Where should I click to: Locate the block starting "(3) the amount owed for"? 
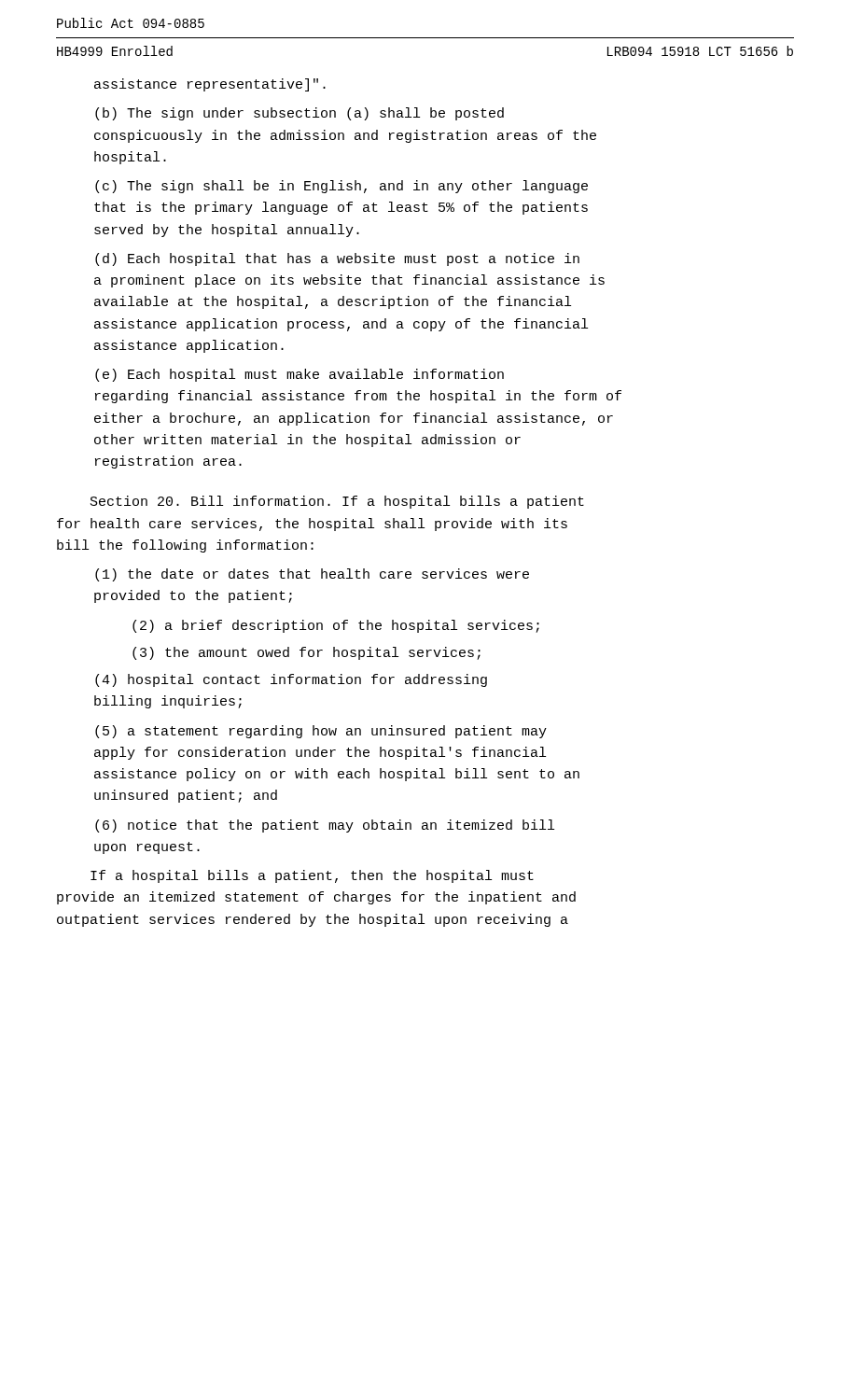click(462, 654)
